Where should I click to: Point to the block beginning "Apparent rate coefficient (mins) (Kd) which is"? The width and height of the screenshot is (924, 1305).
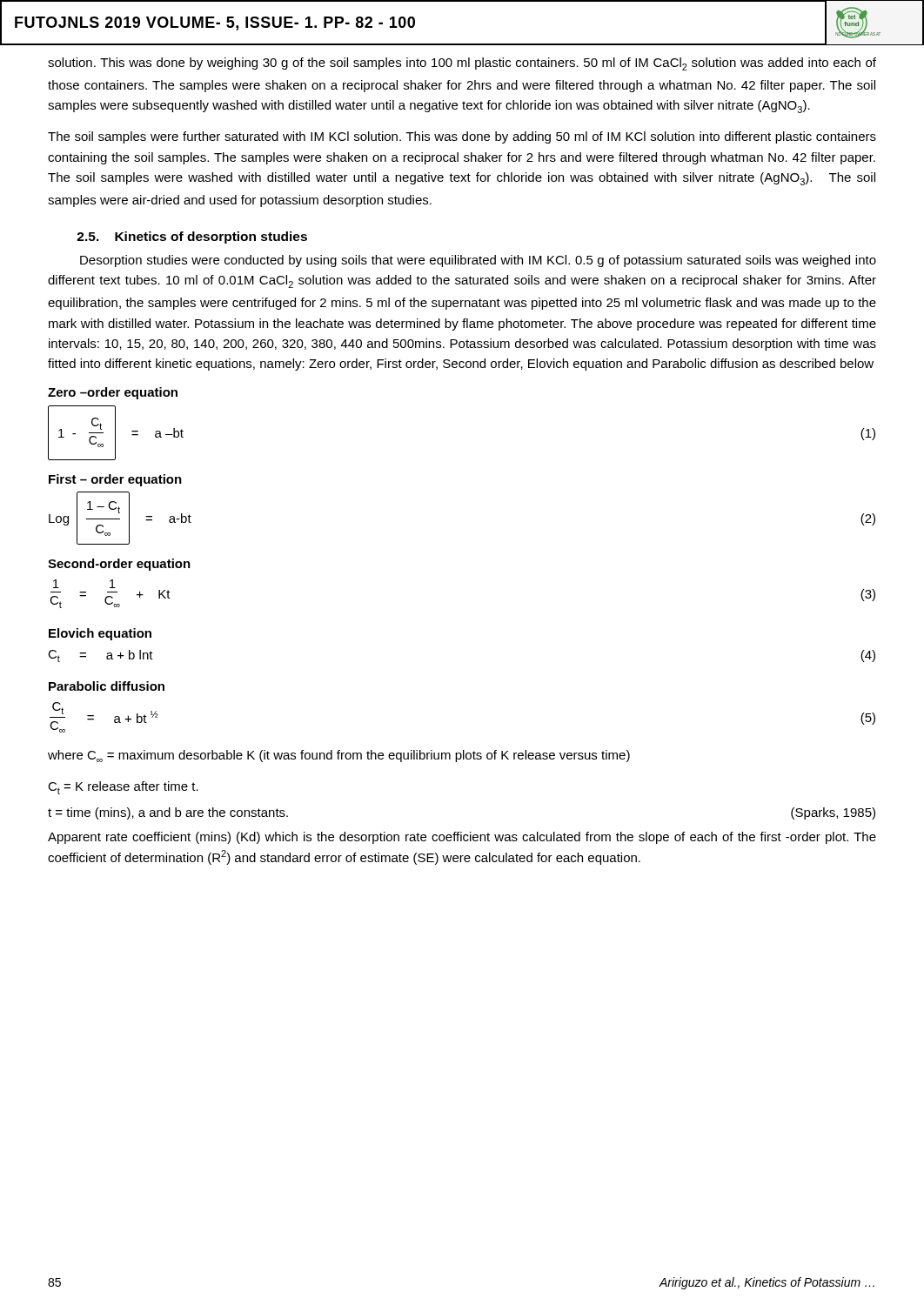(462, 847)
